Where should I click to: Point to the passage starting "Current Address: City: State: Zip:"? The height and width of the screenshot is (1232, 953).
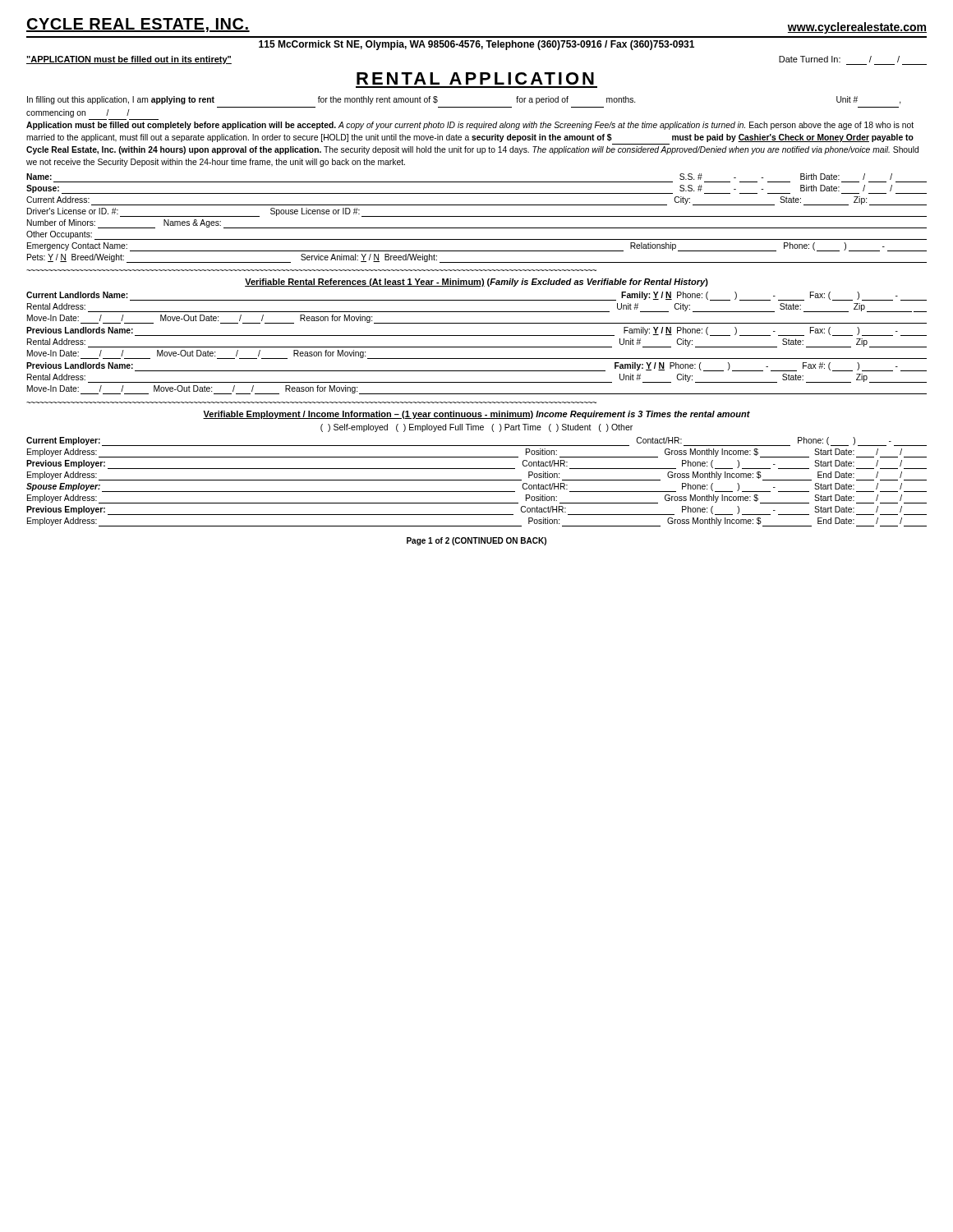(x=476, y=200)
